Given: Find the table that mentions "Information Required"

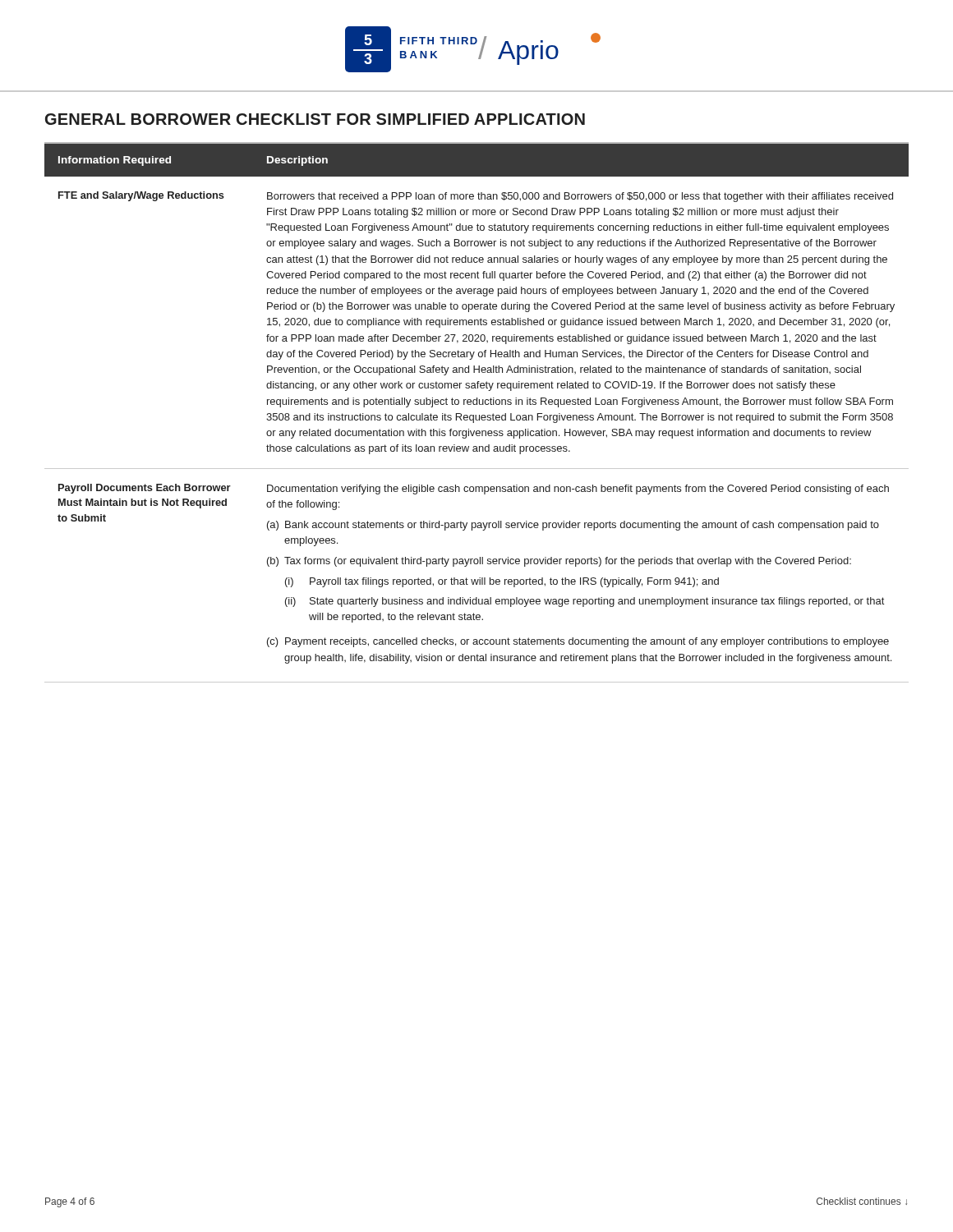Looking at the screenshot, I should (476, 413).
